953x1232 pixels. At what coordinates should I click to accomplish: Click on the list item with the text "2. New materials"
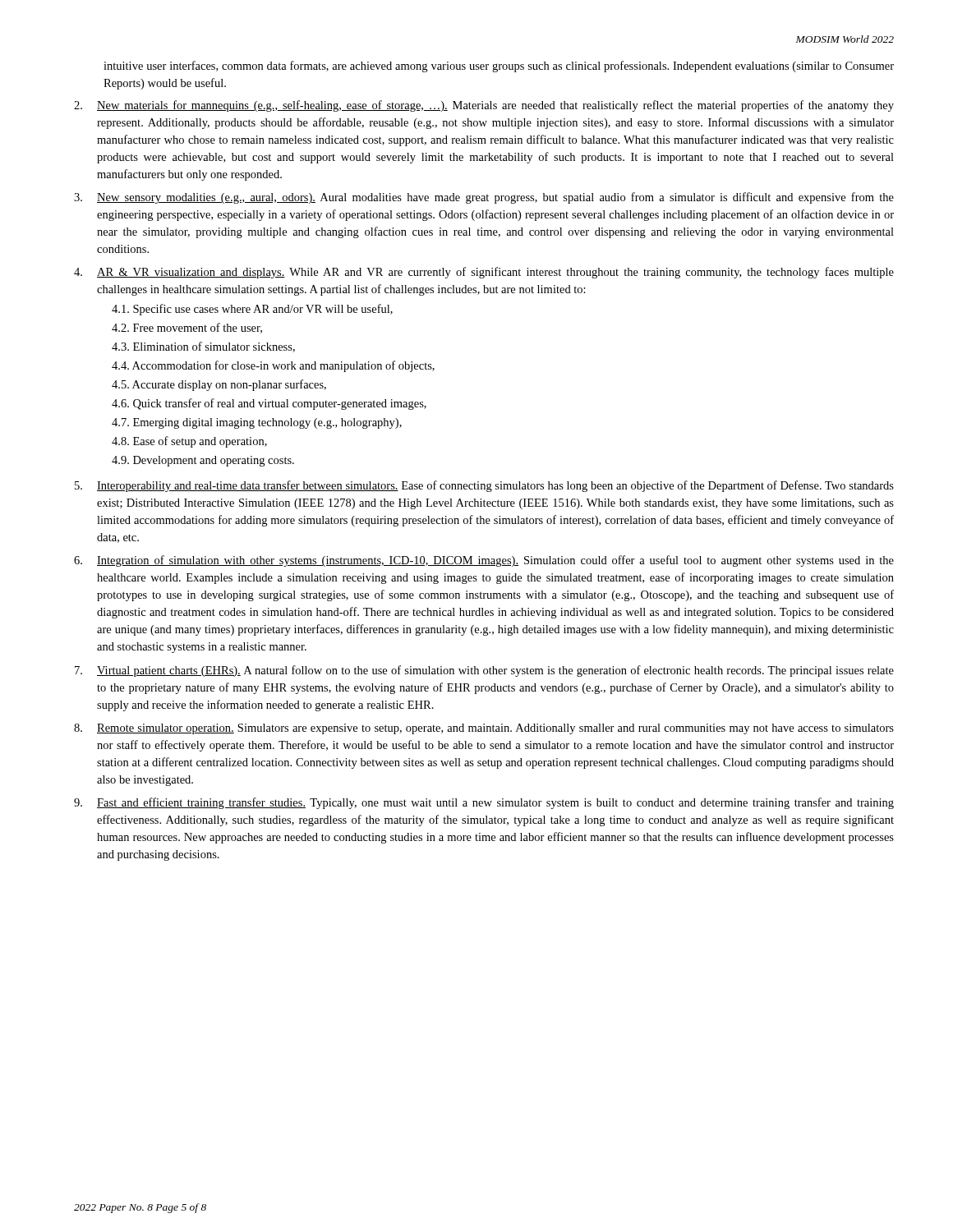click(484, 140)
